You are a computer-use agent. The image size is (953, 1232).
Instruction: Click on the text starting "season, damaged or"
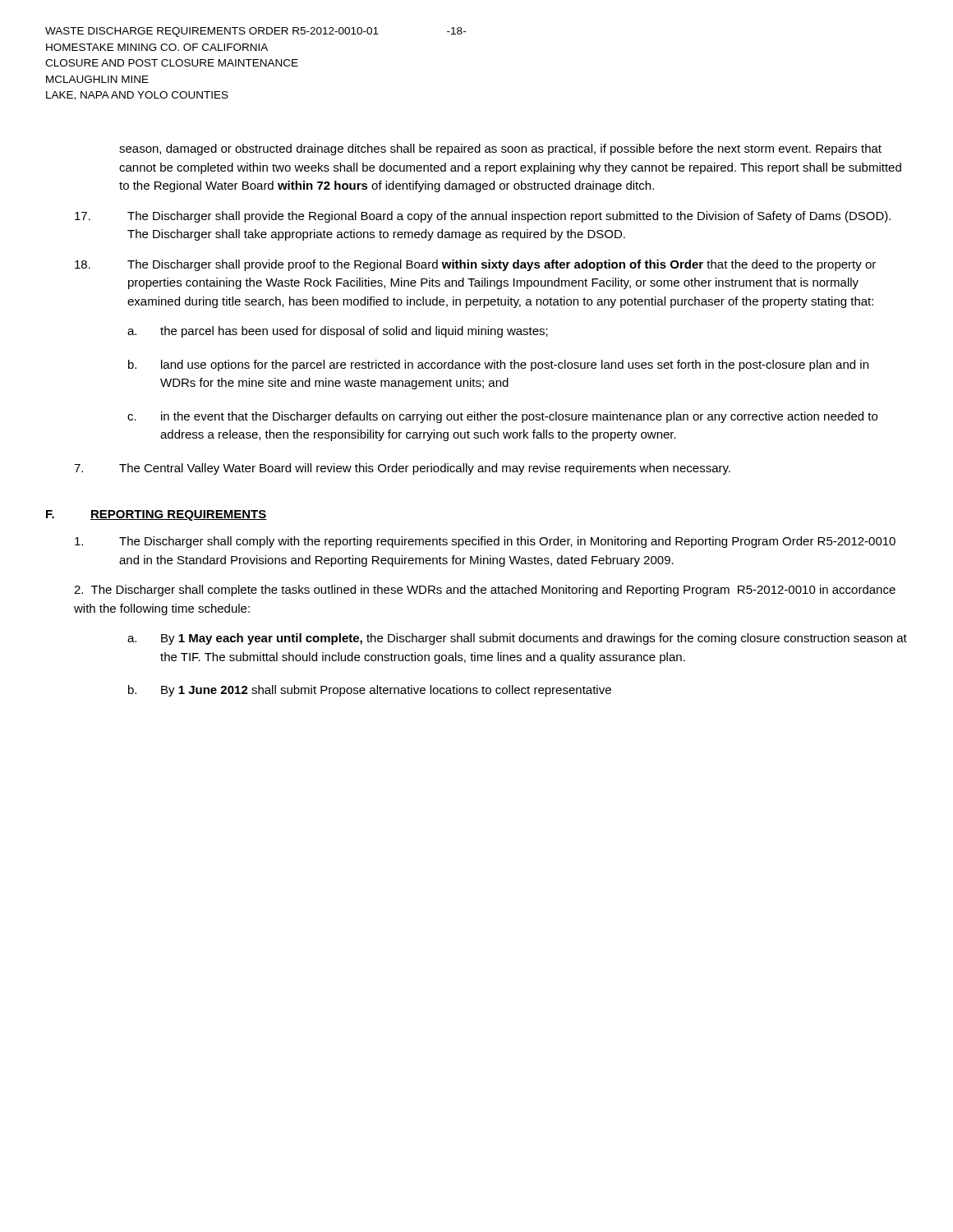(513, 167)
